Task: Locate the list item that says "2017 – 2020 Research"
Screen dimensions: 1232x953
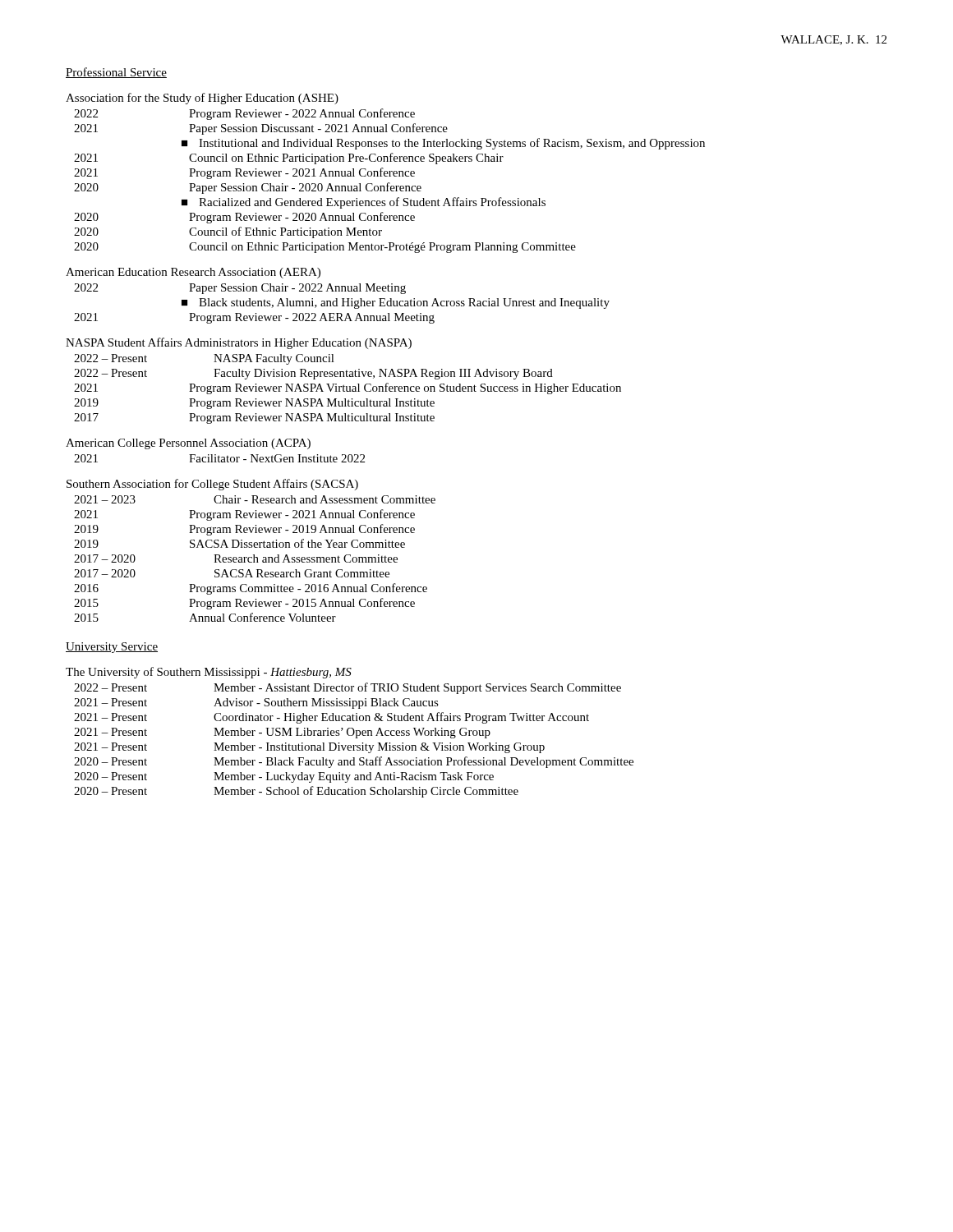Action: [x=236, y=559]
